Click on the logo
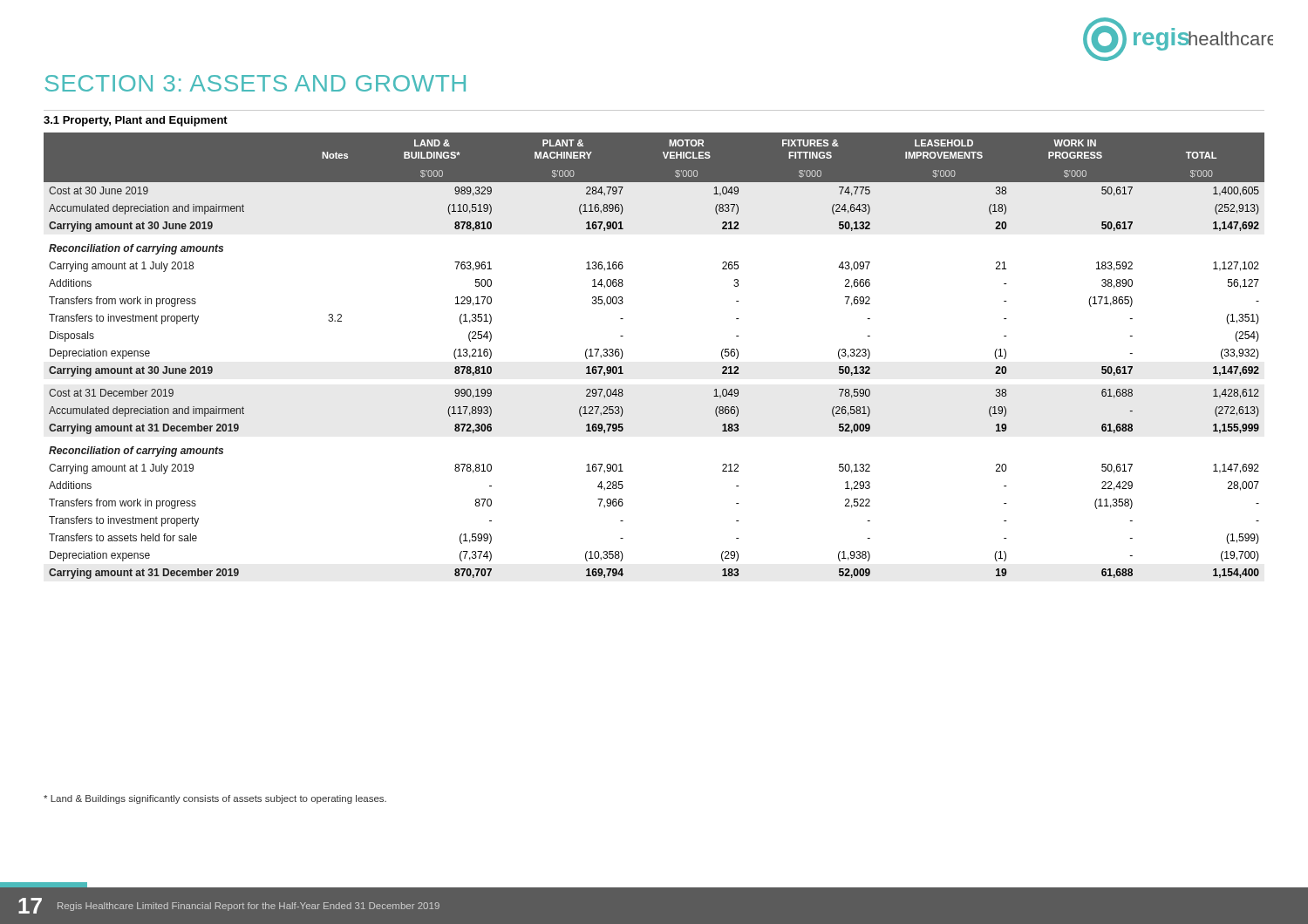The image size is (1308, 924). tap(1177, 40)
